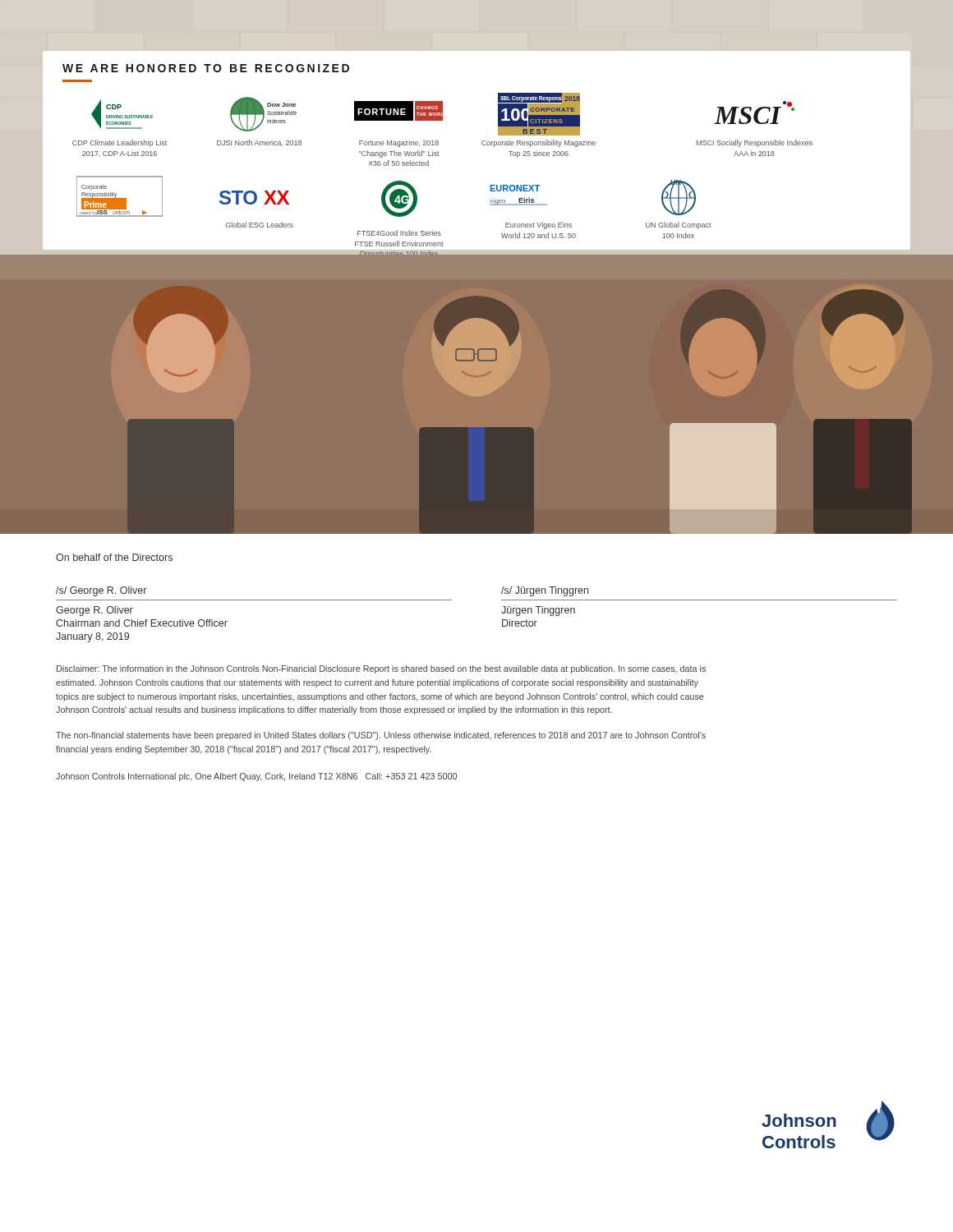Point to the block beginning "/s/ George R. Oliver George R."

[101, 591]
